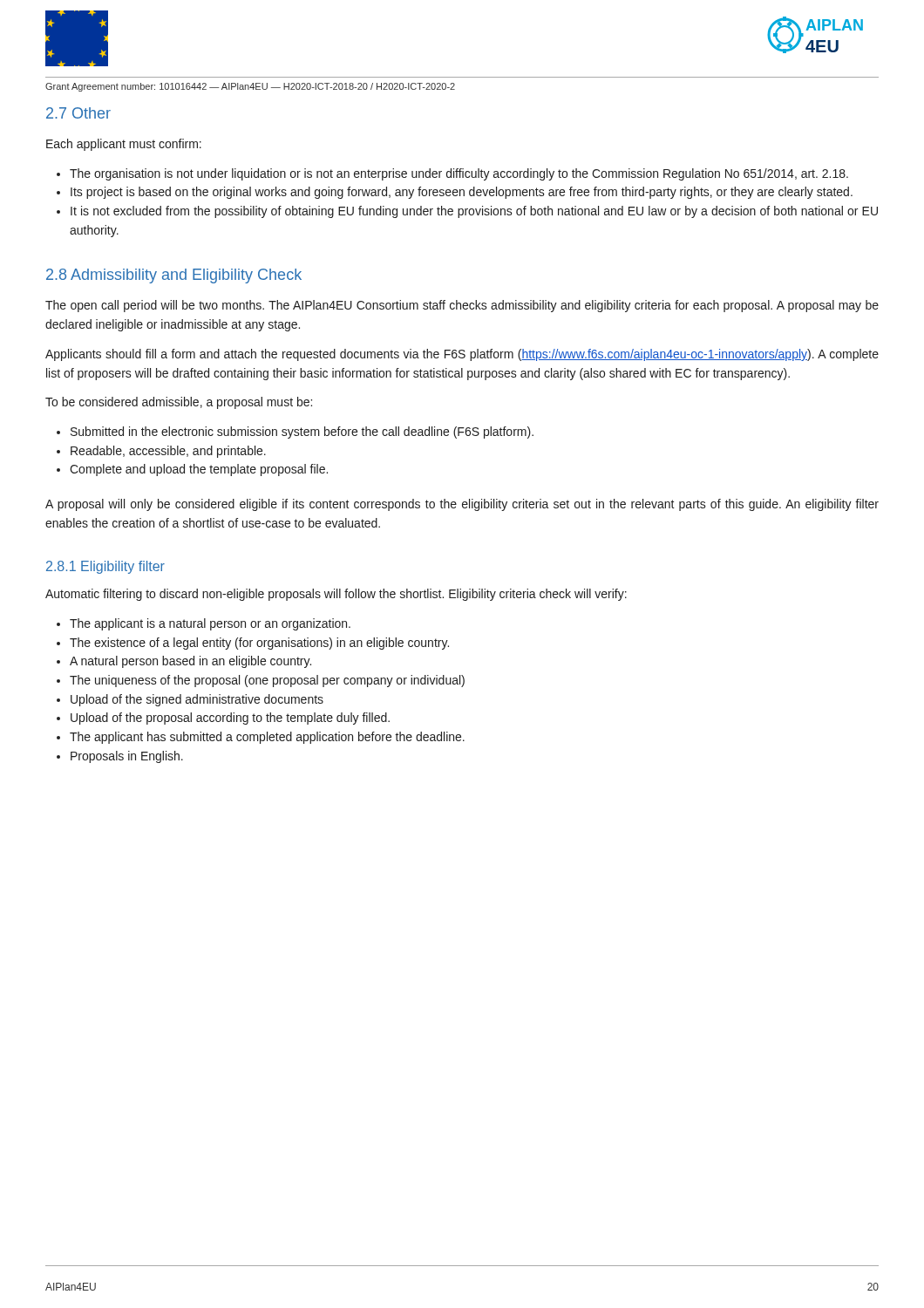Point to the element starting "A proposal will only be considered eligible if"
Viewport: 924px width, 1308px height.
pyautogui.click(x=462, y=514)
